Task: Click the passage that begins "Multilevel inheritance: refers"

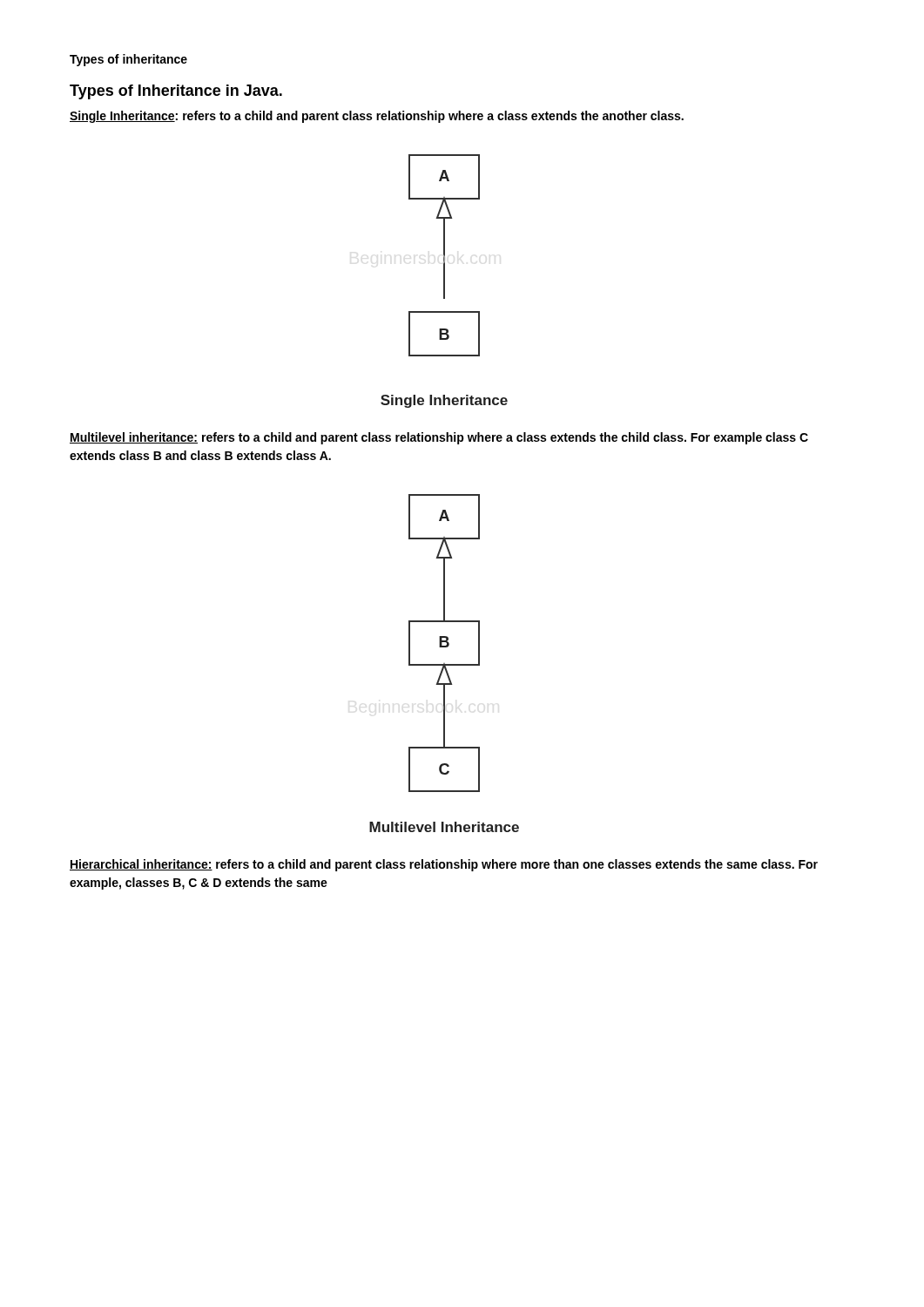Action: click(x=439, y=447)
